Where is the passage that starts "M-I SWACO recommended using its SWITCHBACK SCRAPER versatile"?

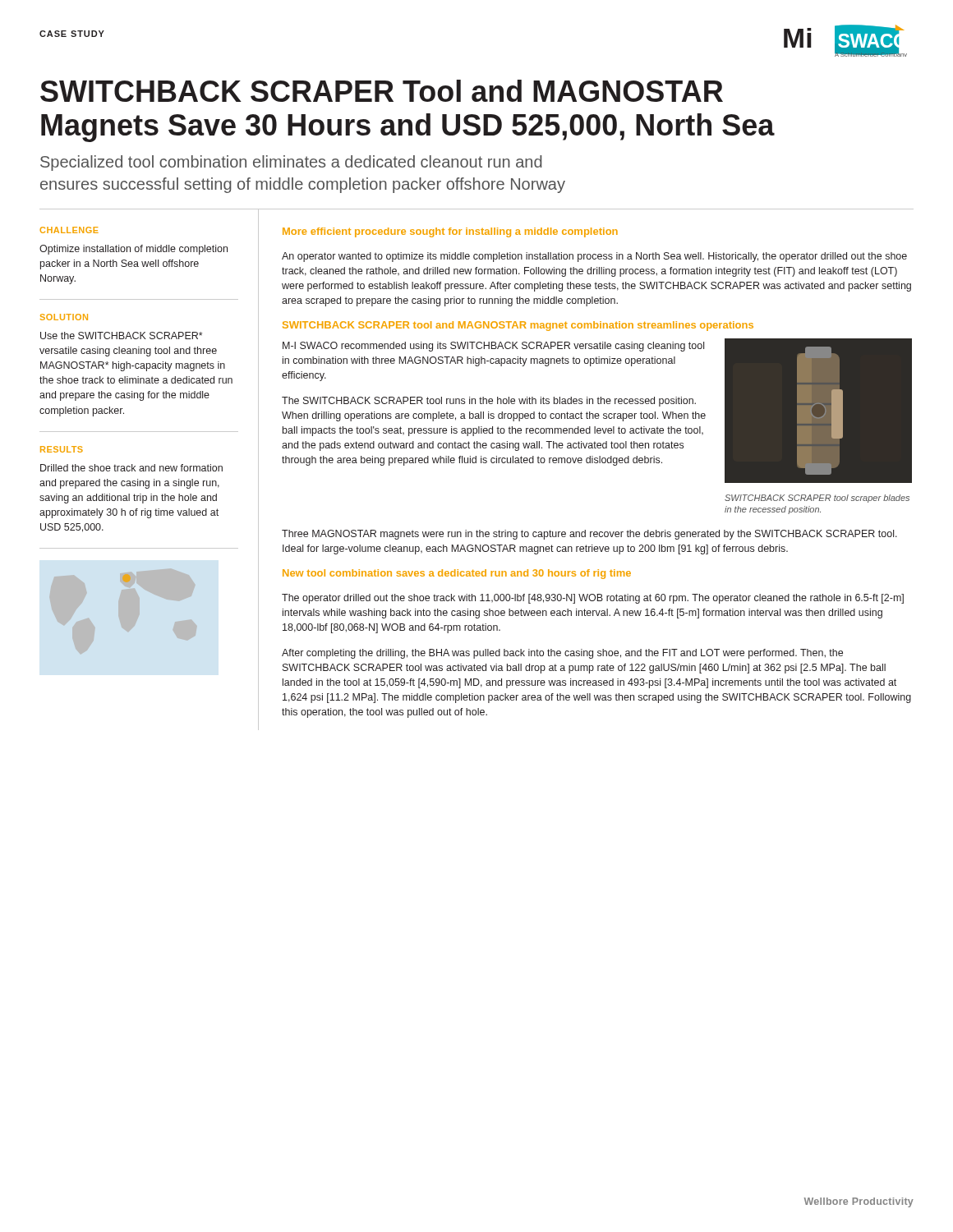496,361
